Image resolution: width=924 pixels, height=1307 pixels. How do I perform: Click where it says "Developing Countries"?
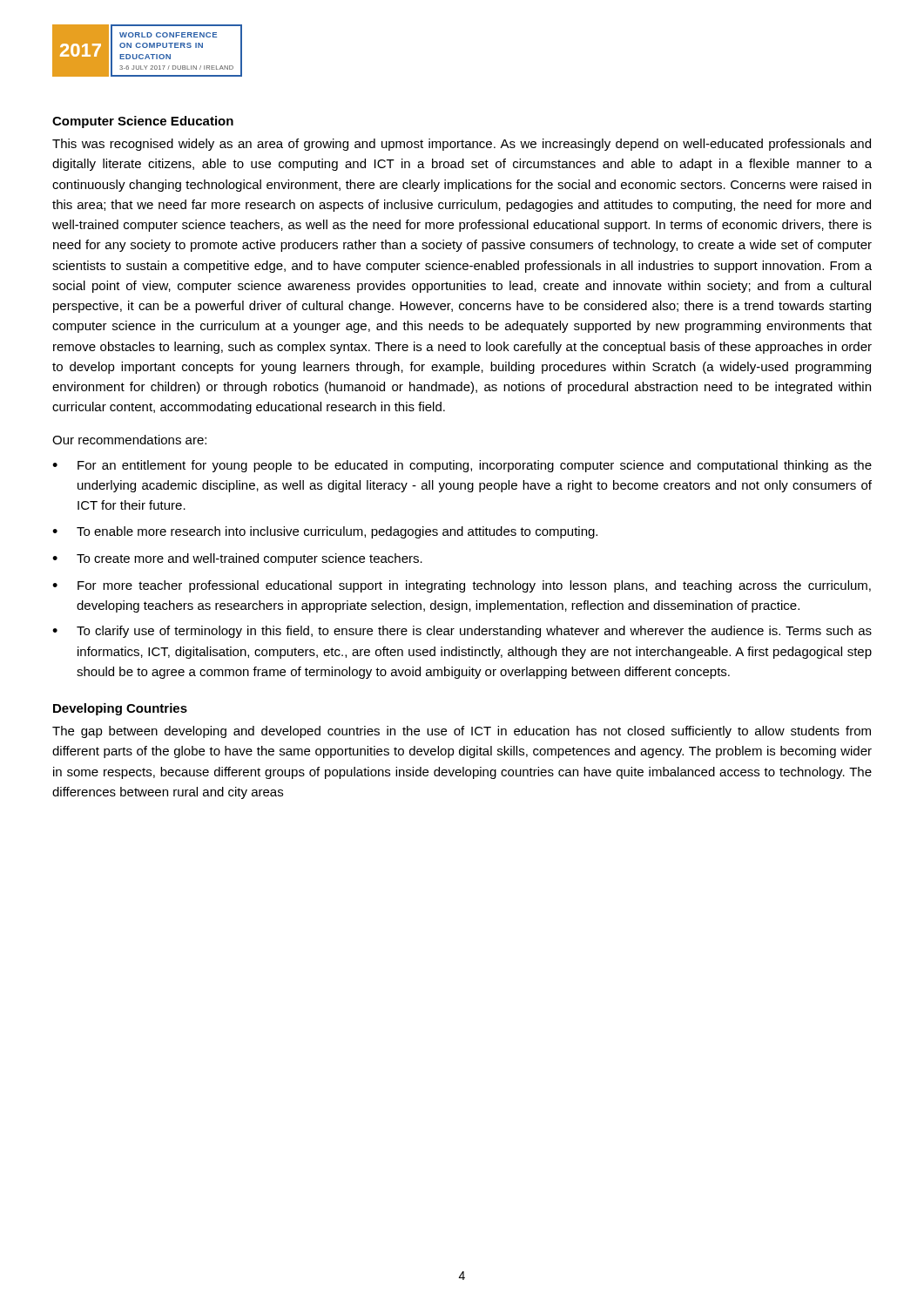coord(120,708)
